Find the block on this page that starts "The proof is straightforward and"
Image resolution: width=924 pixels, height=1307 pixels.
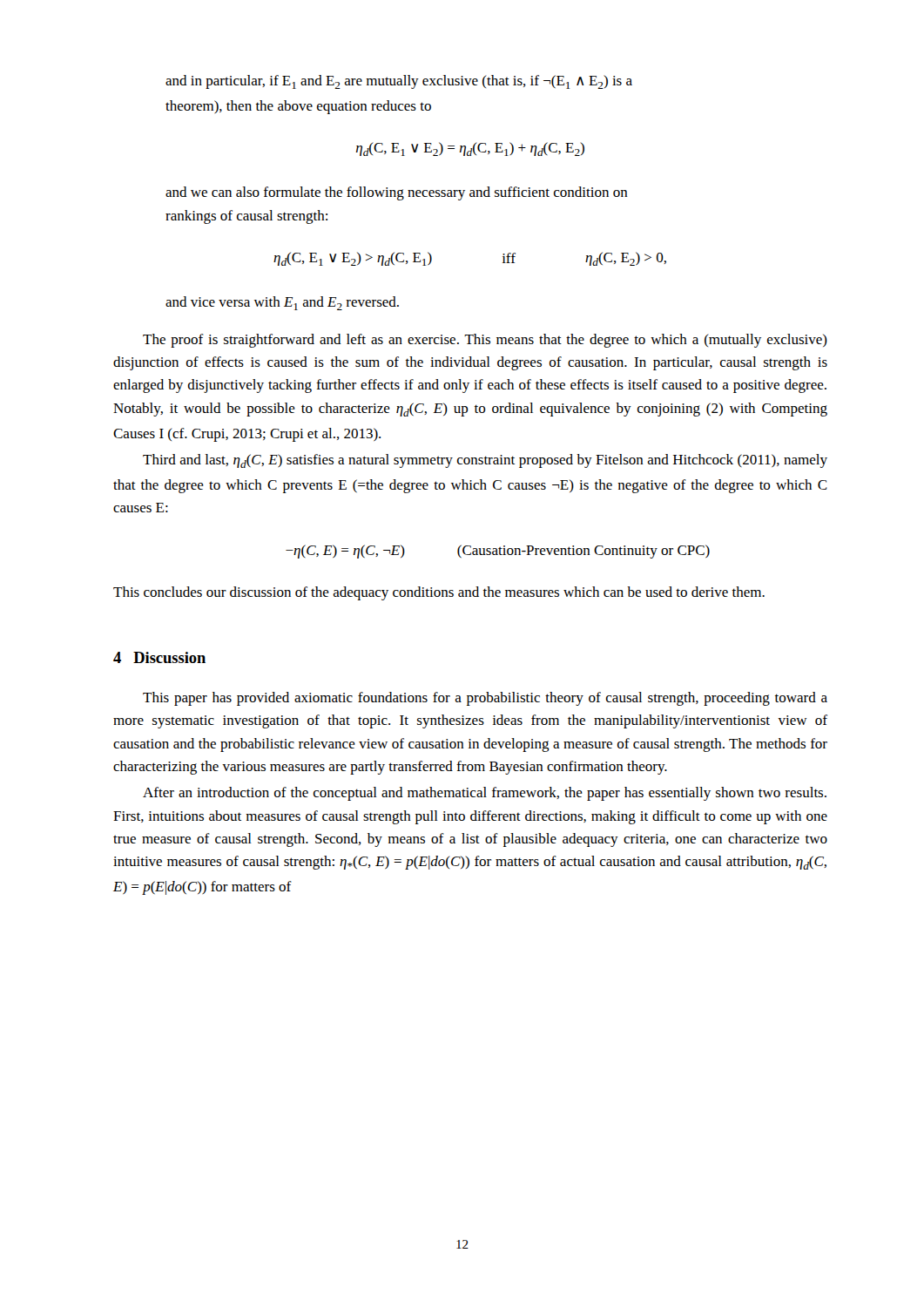(x=470, y=386)
